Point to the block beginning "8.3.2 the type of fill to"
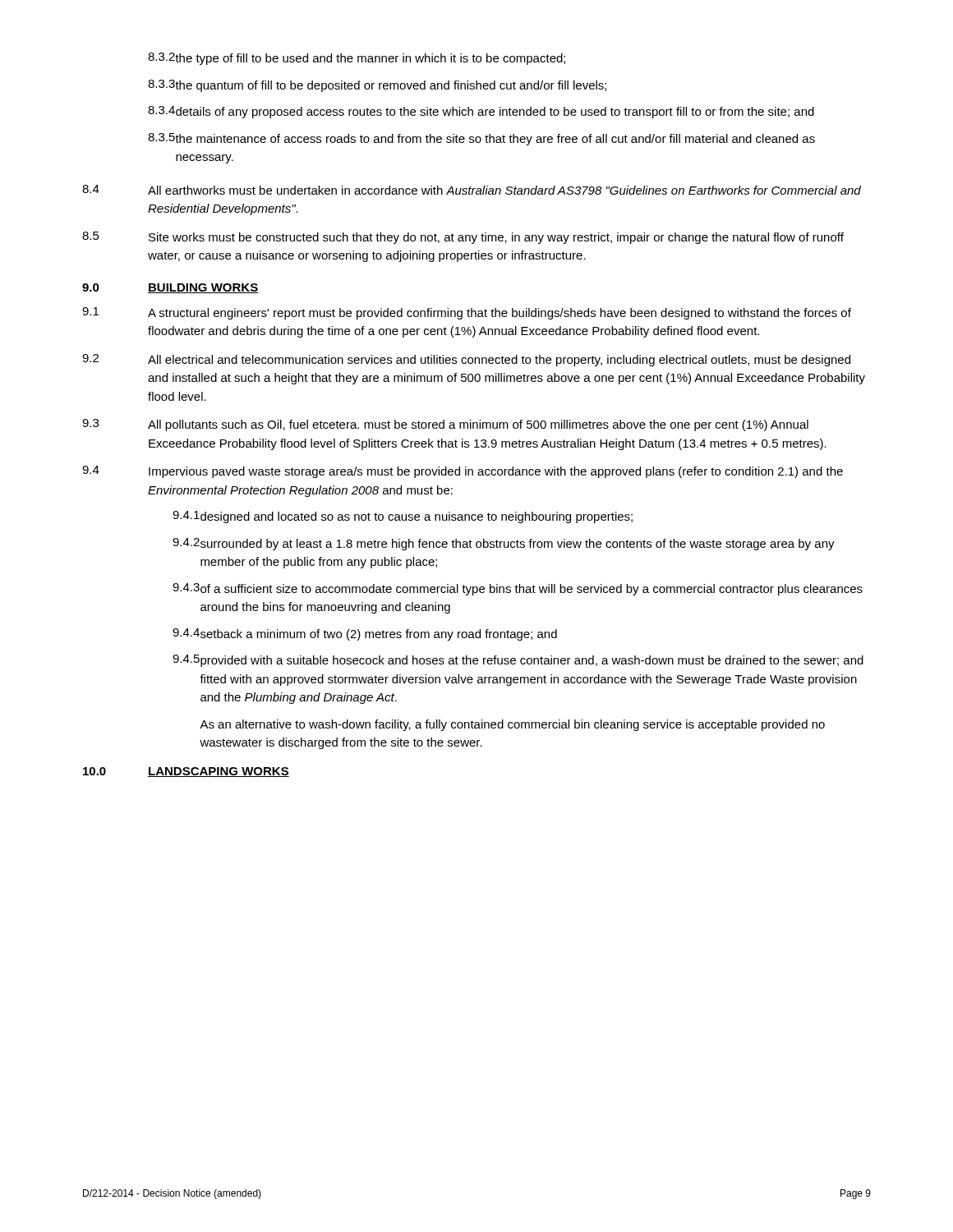953x1232 pixels. tap(476, 59)
